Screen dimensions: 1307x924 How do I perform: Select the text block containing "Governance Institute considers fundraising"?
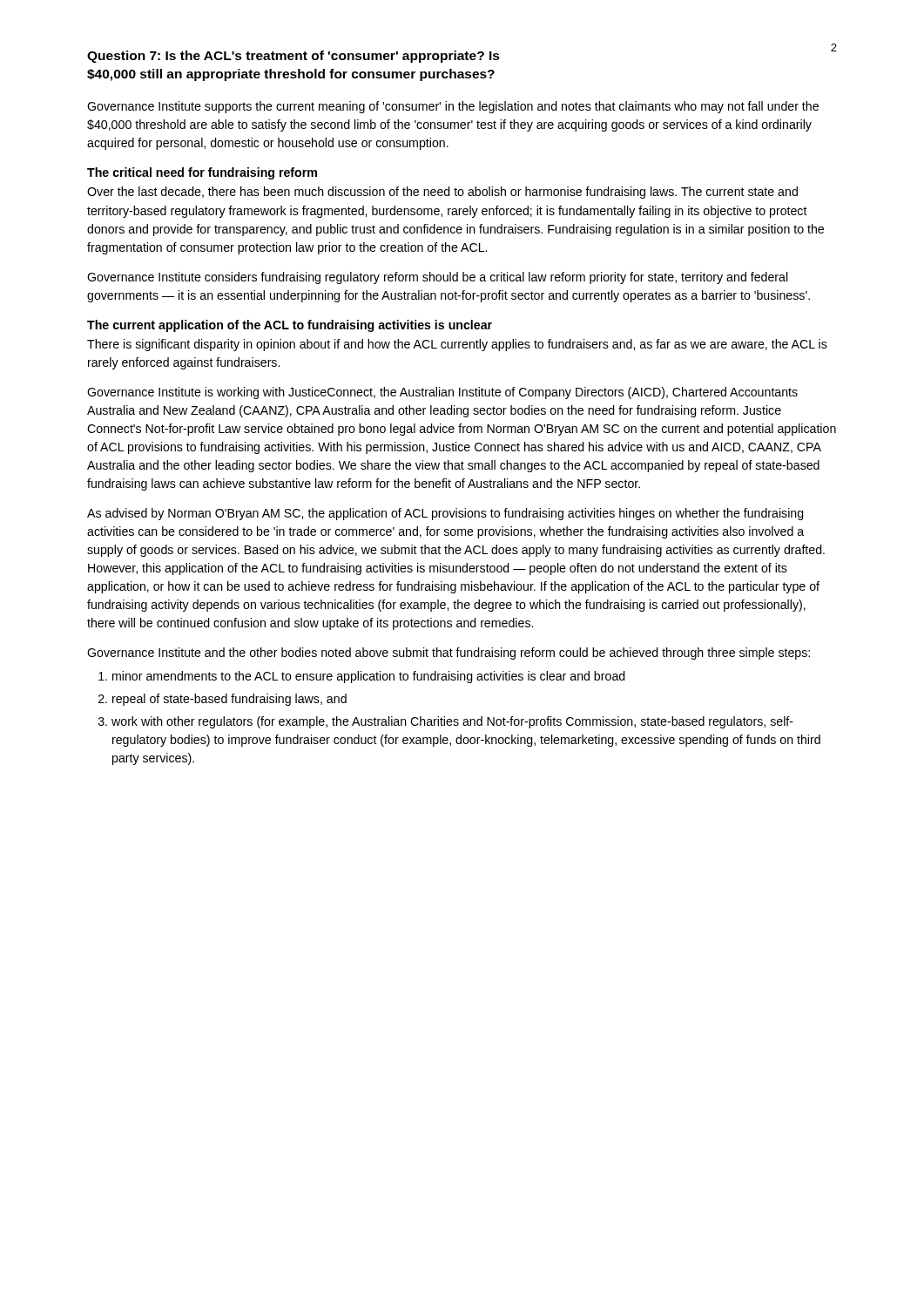[449, 286]
